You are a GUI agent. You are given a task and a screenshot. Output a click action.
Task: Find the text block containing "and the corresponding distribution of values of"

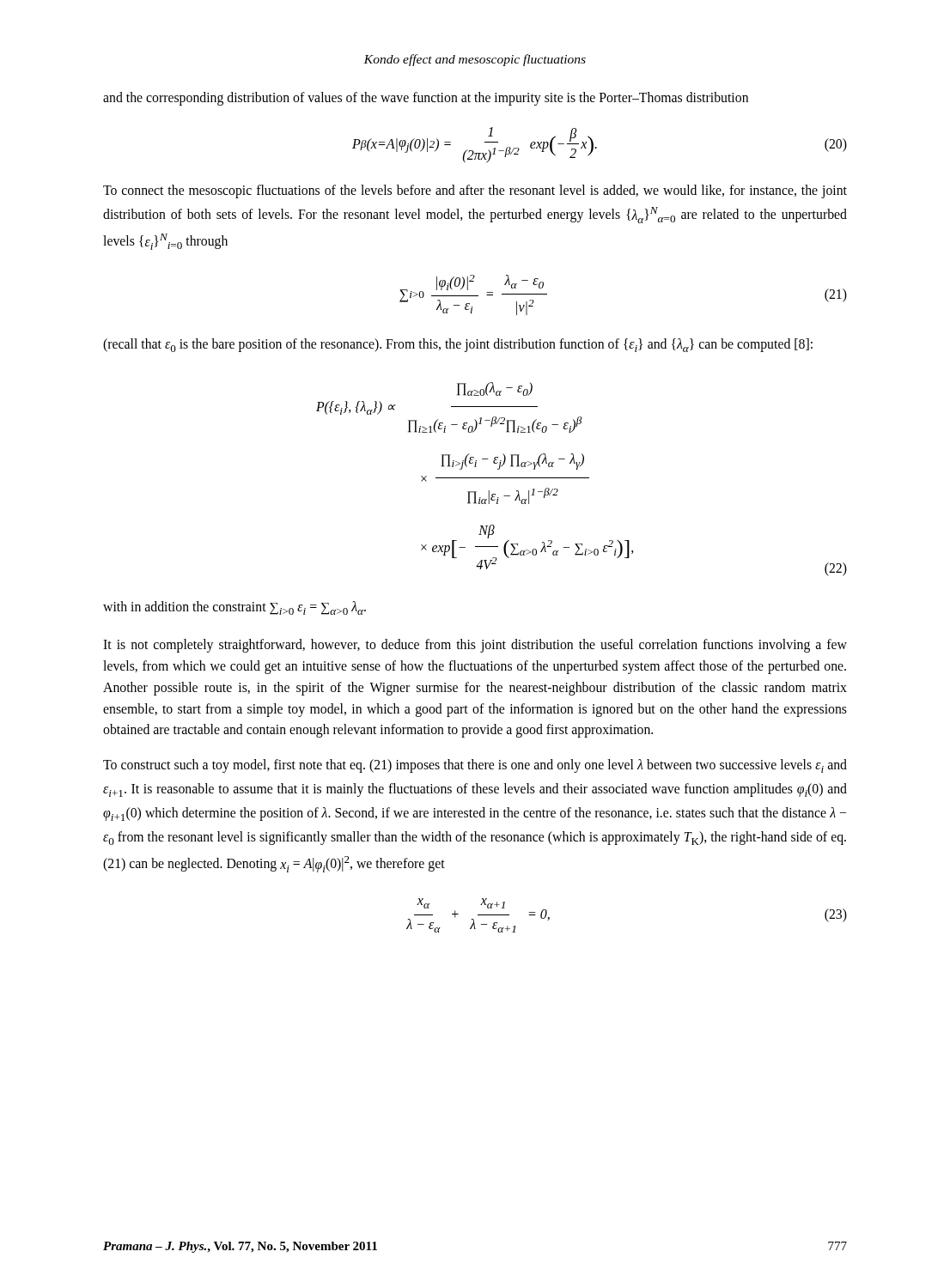tap(426, 97)
